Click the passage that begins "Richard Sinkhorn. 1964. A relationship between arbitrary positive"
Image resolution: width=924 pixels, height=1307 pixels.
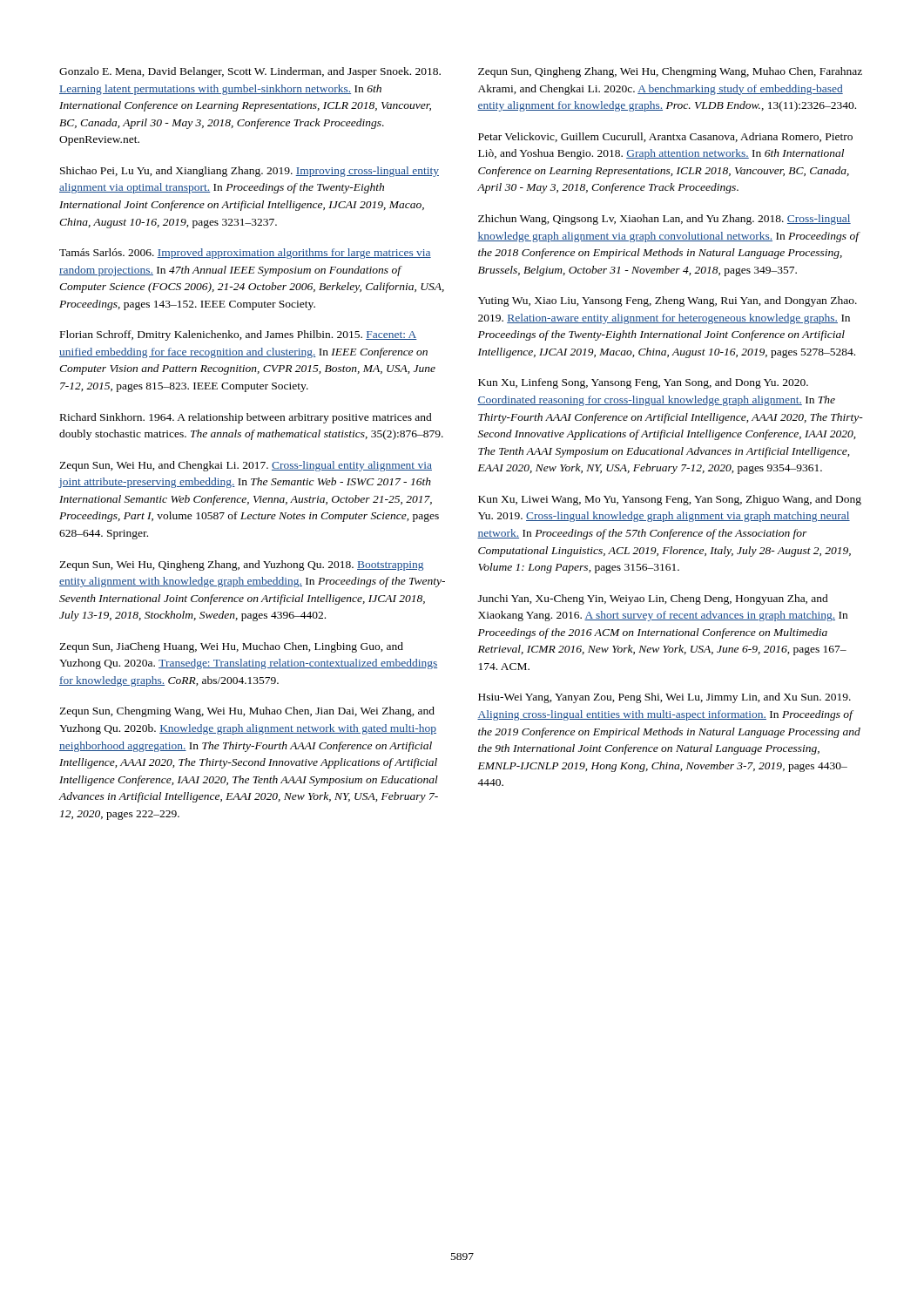[x=253, y=425]
